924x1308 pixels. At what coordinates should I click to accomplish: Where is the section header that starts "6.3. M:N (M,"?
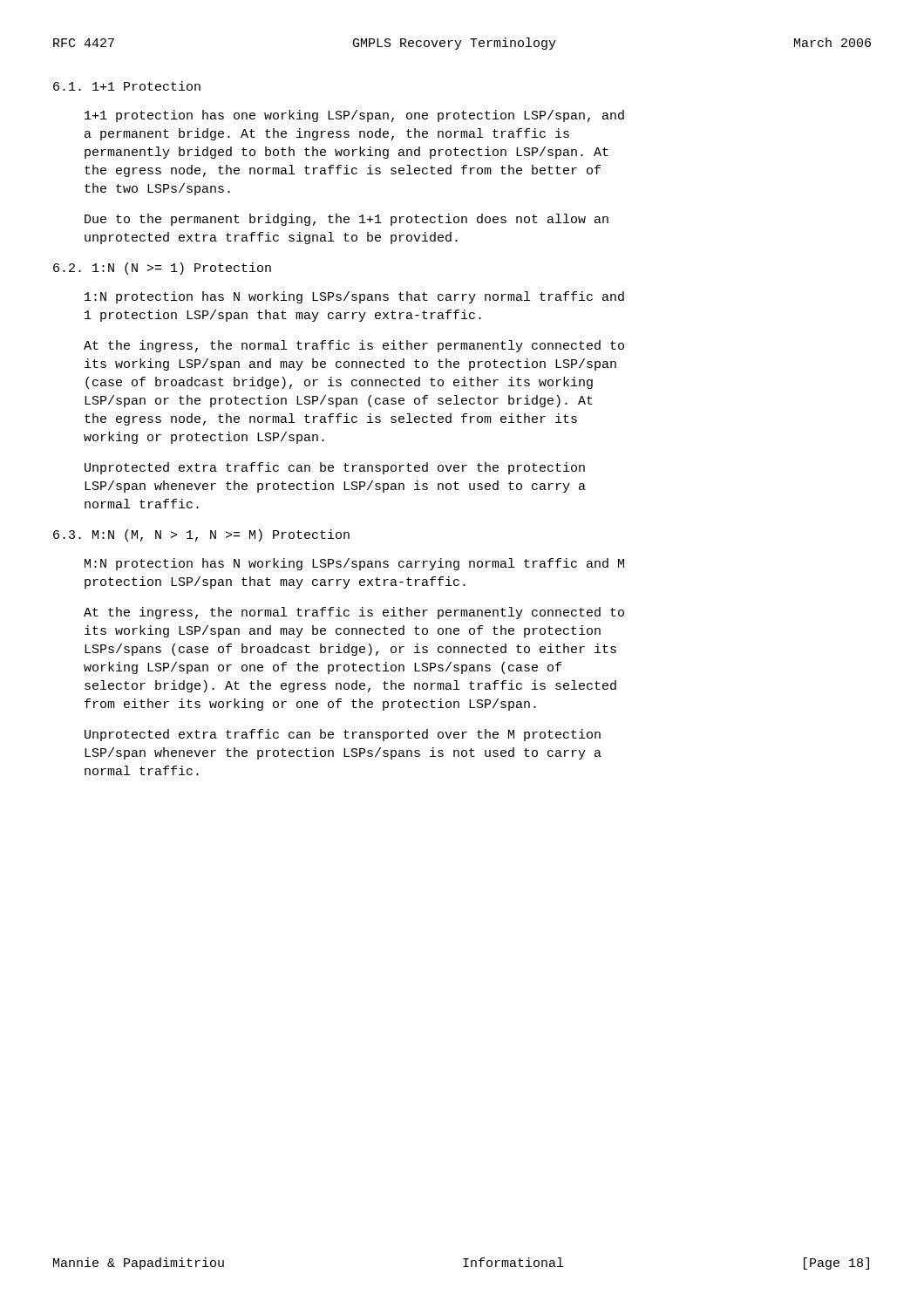tap(201, 536)
